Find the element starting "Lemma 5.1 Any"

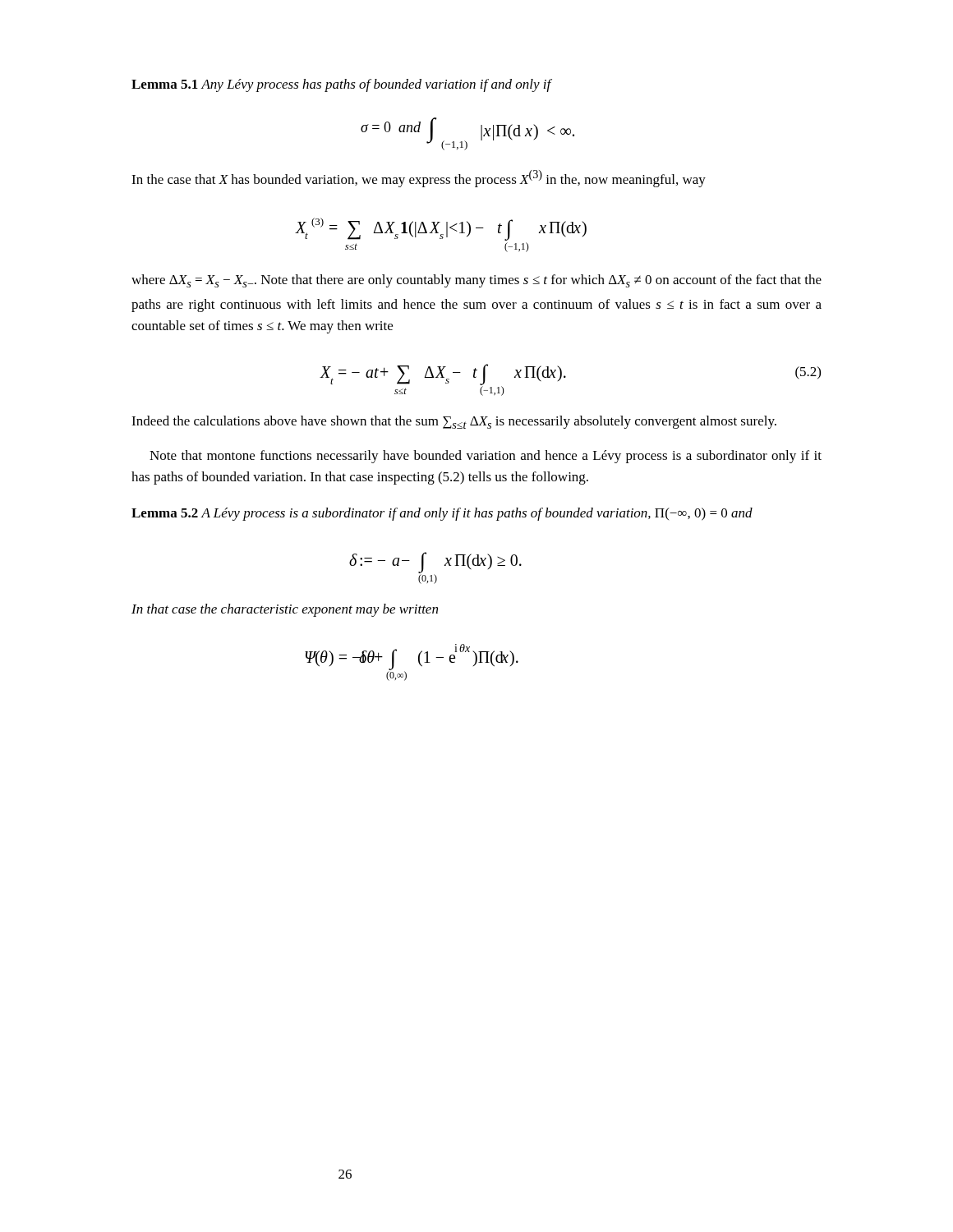341,84
